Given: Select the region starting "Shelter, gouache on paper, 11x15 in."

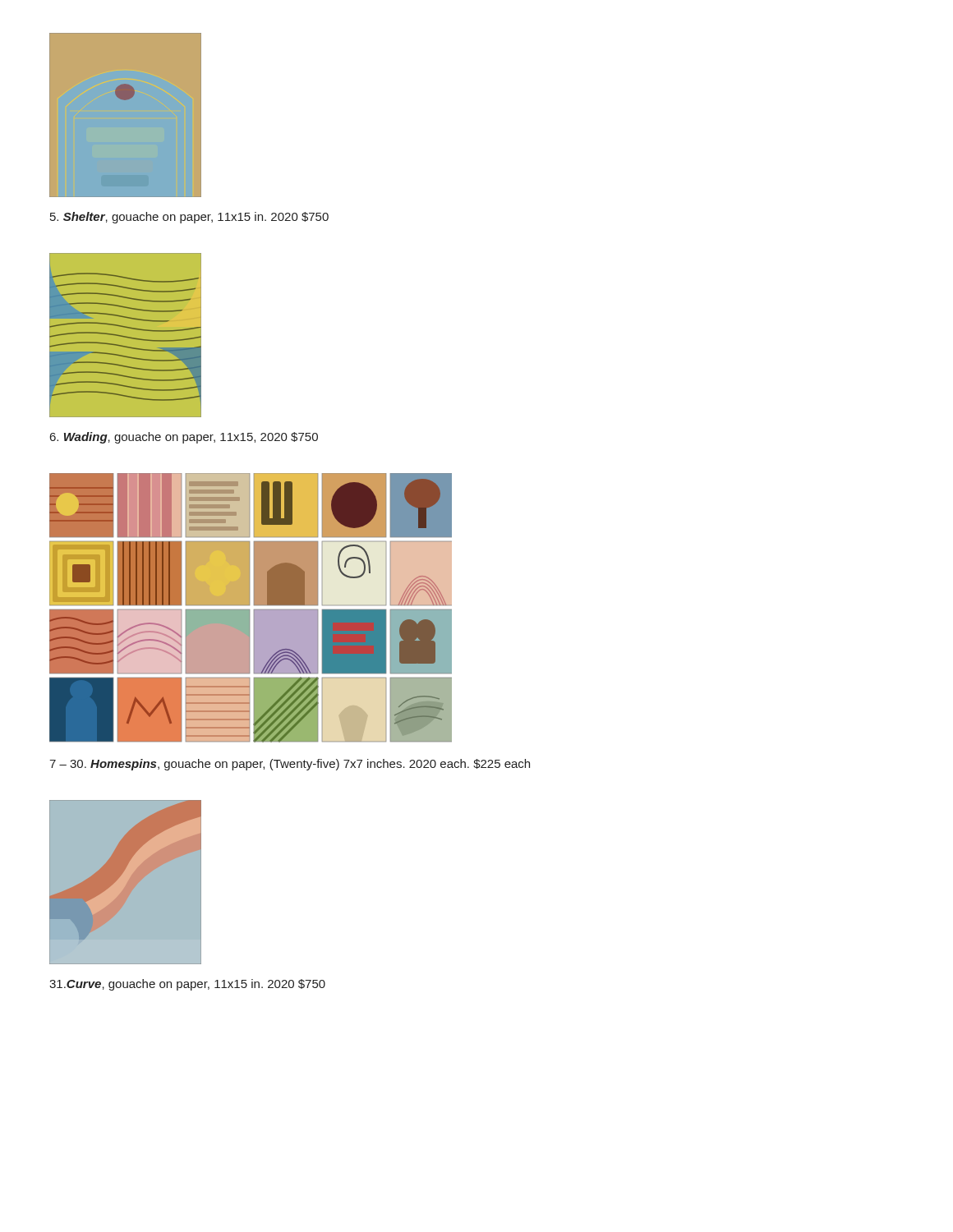Looking at the screenshot, I should (189, 216).
